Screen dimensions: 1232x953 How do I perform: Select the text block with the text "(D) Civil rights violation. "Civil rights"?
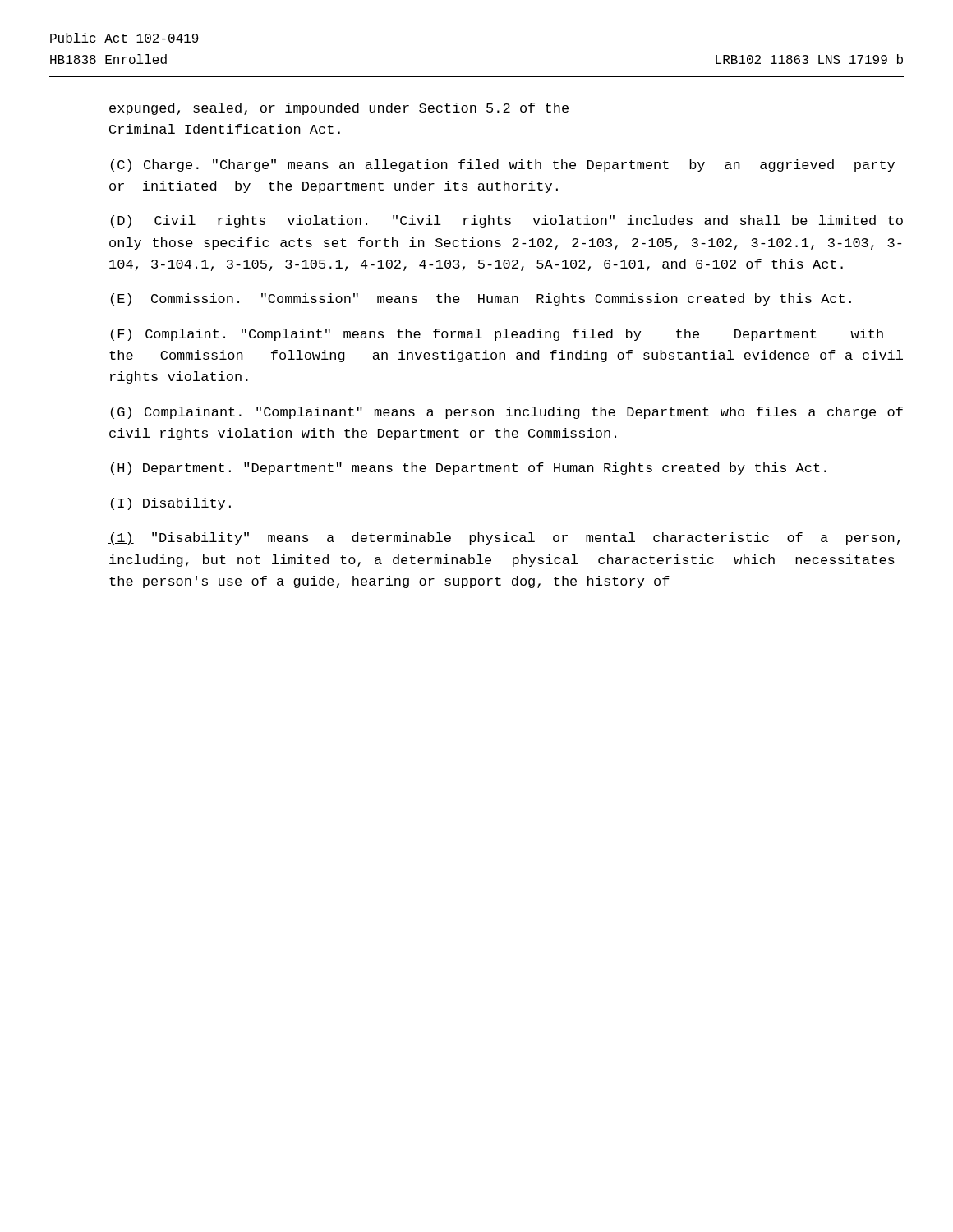(506, 243)
